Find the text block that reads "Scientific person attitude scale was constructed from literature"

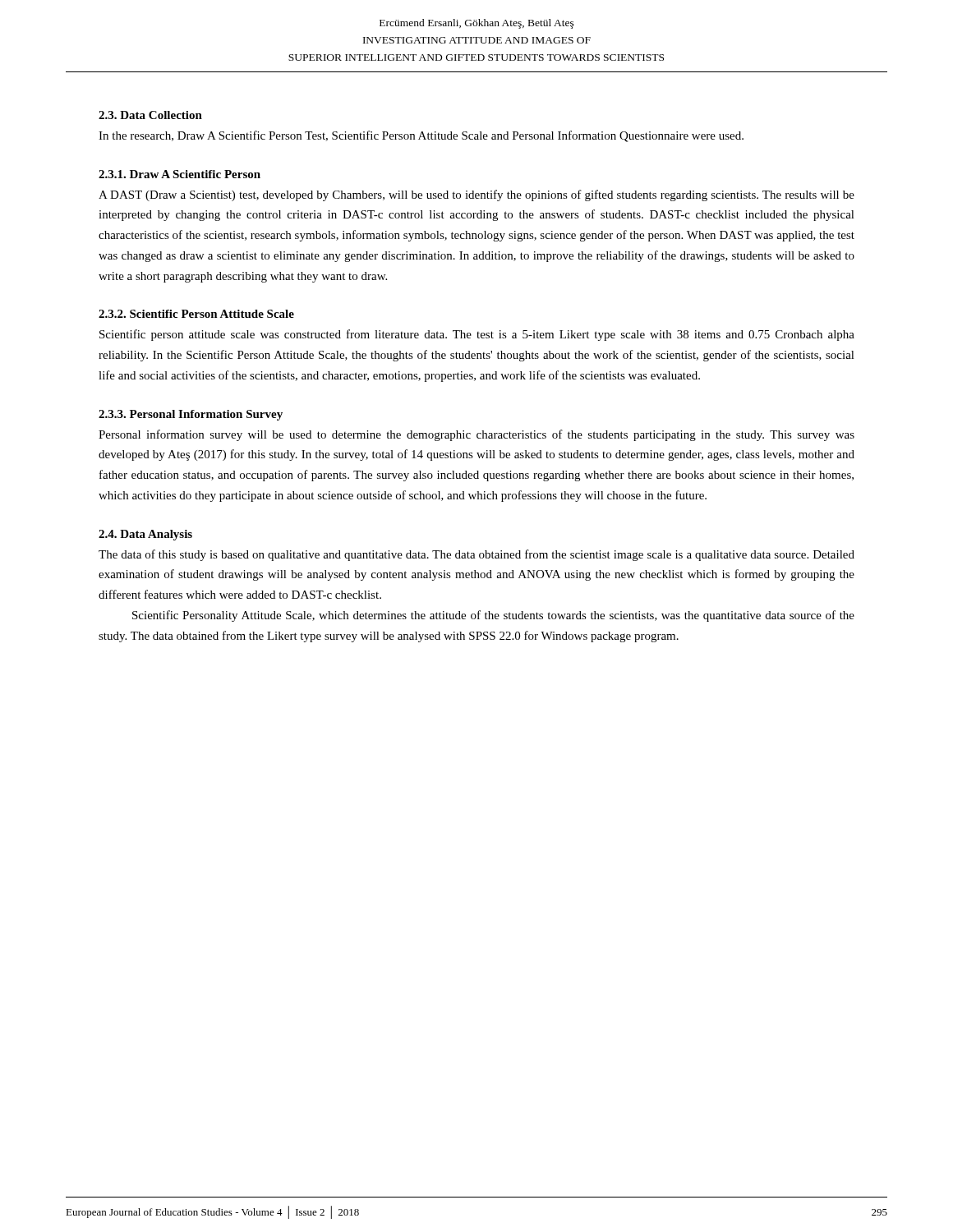tap(476, 355)
